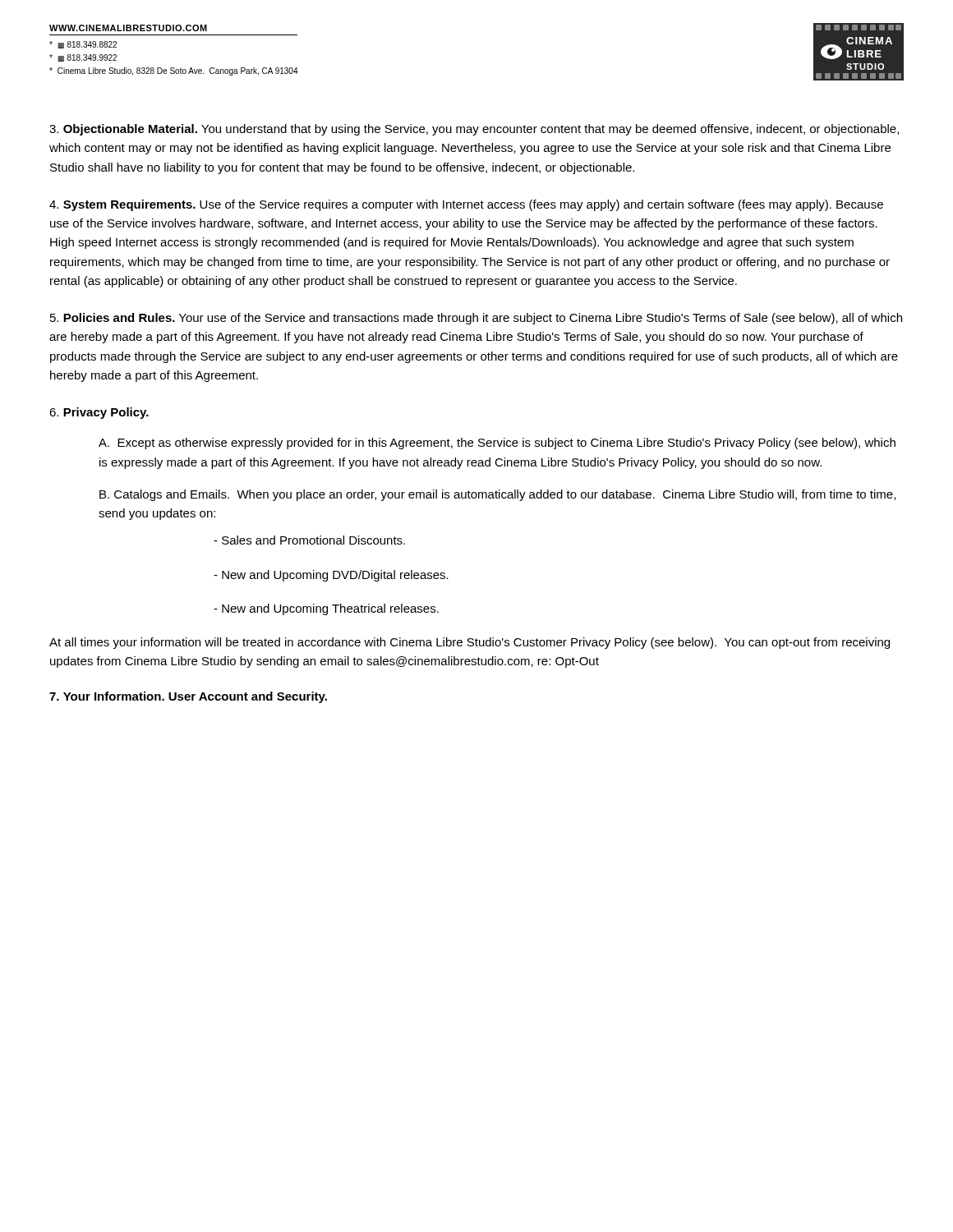Locate the list item that reads "New and Upcoming Theatrical releases."

(326, 608)
